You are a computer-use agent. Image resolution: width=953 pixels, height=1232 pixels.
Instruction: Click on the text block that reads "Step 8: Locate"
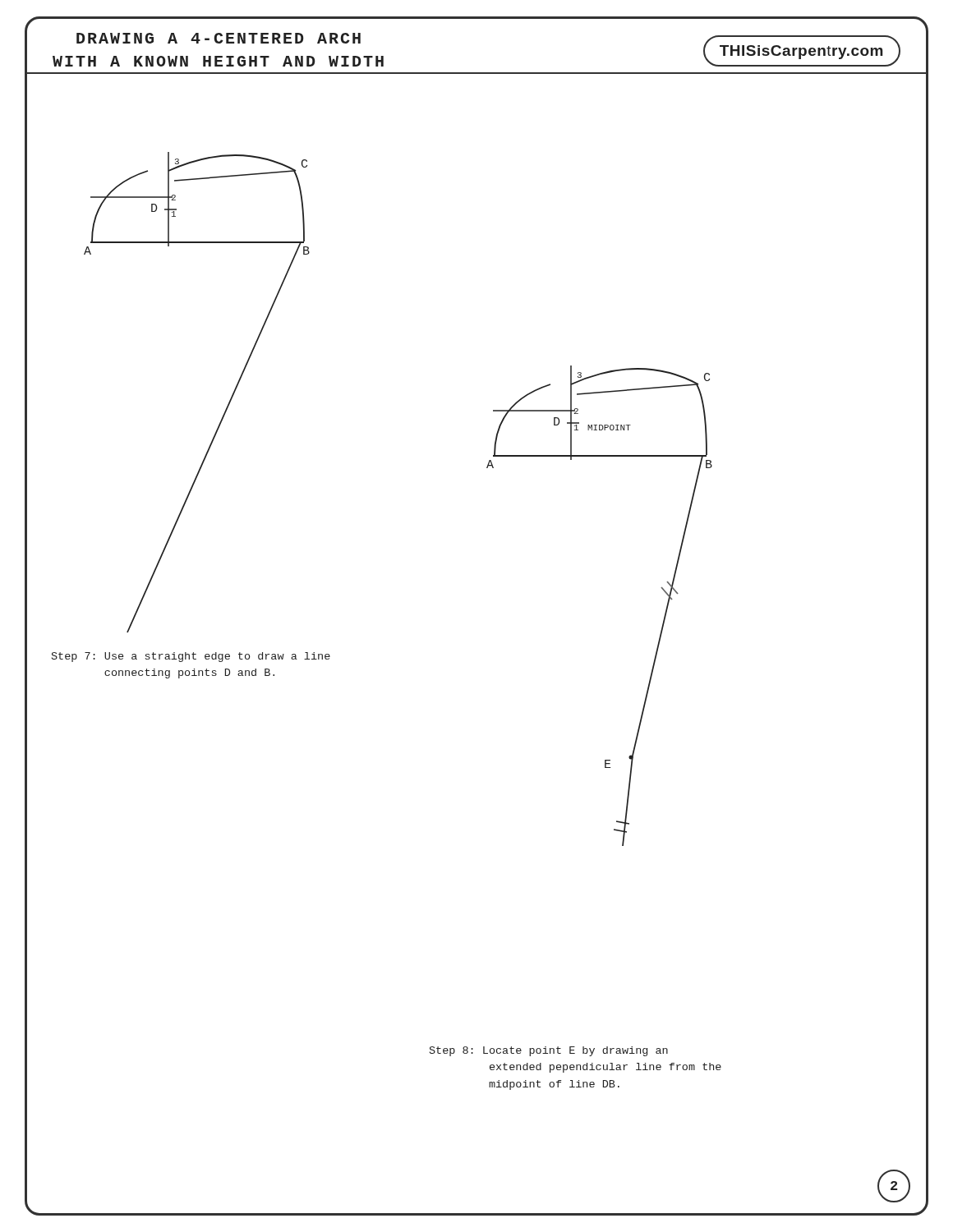tap(575, 1068)
